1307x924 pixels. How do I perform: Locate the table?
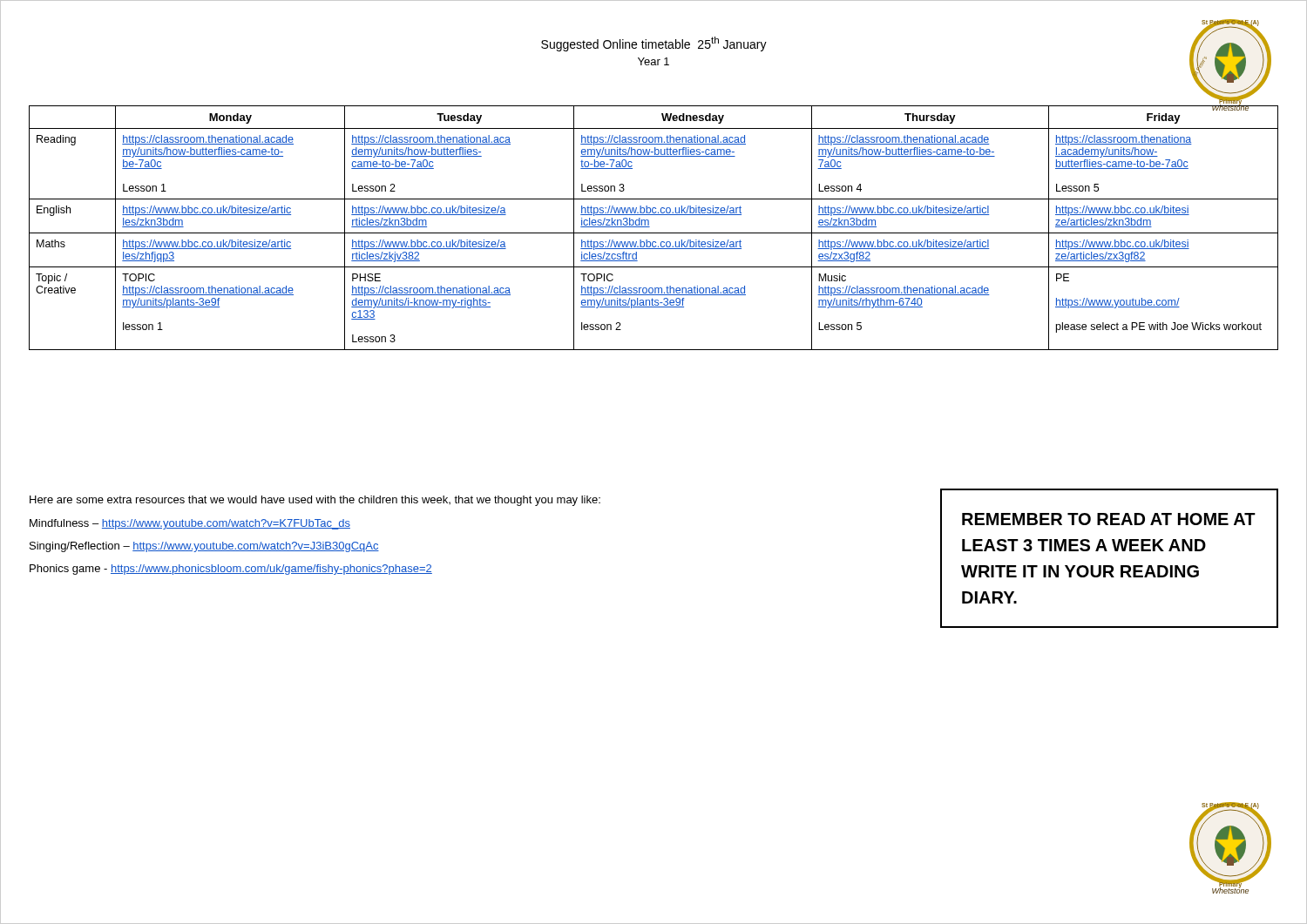pyautogui.click(x=654, y=228)
